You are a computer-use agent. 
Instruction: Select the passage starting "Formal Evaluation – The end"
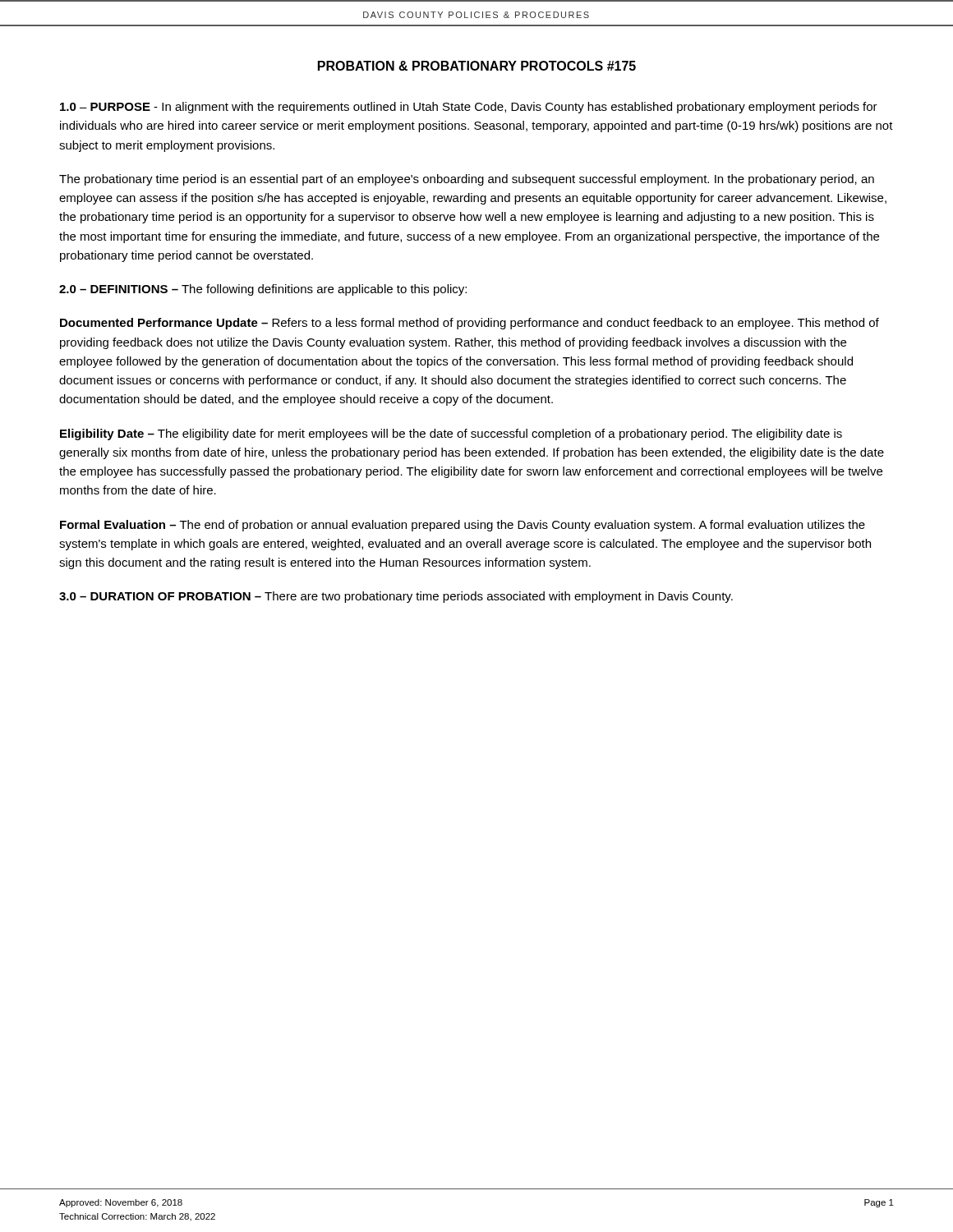click(465, 543)
